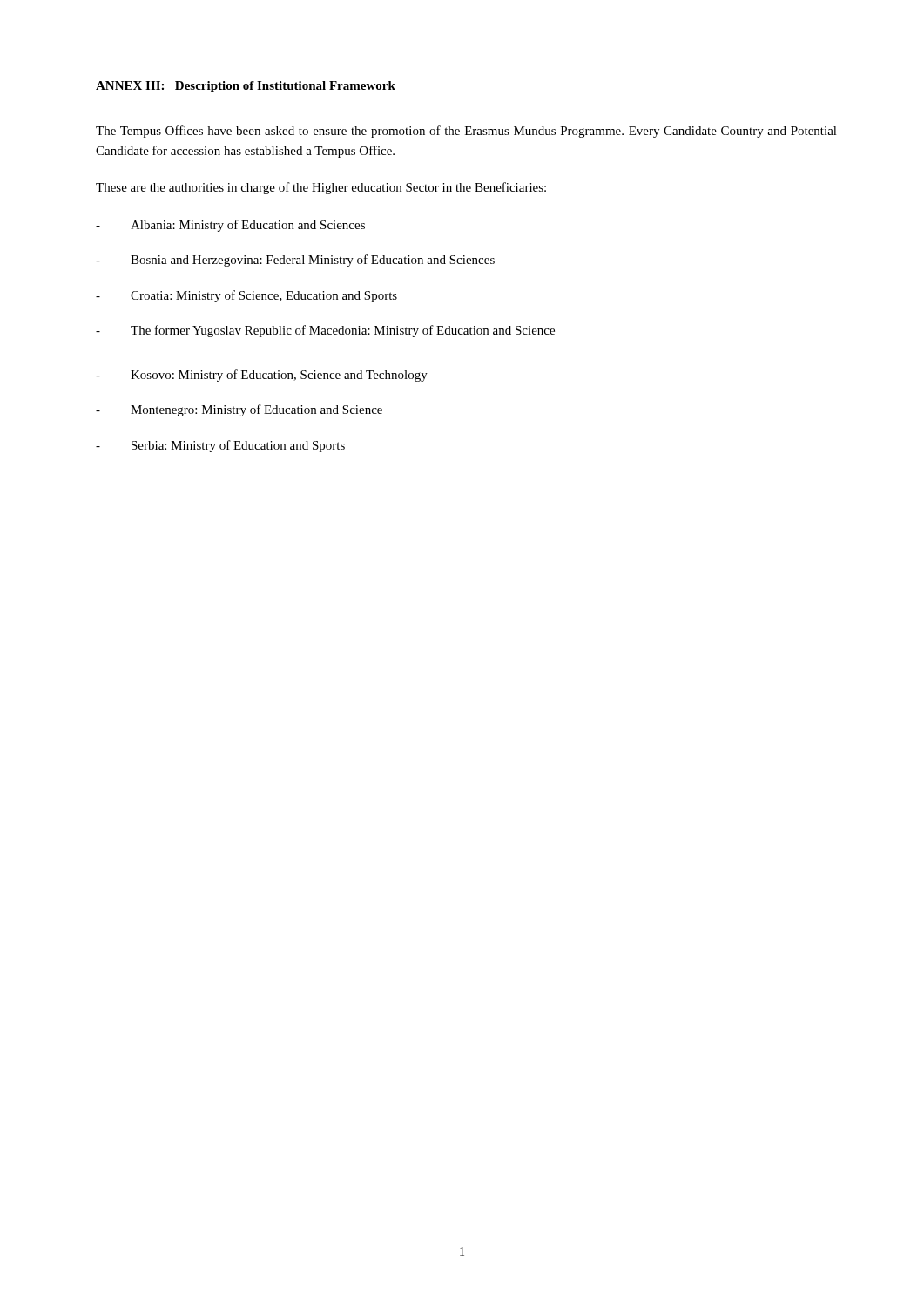Navigate to the text starting "- Croatia: Ministry of Science, Education"
Image resolution: width=924 pixels, height=1307 pixels.
coord(246,296)
